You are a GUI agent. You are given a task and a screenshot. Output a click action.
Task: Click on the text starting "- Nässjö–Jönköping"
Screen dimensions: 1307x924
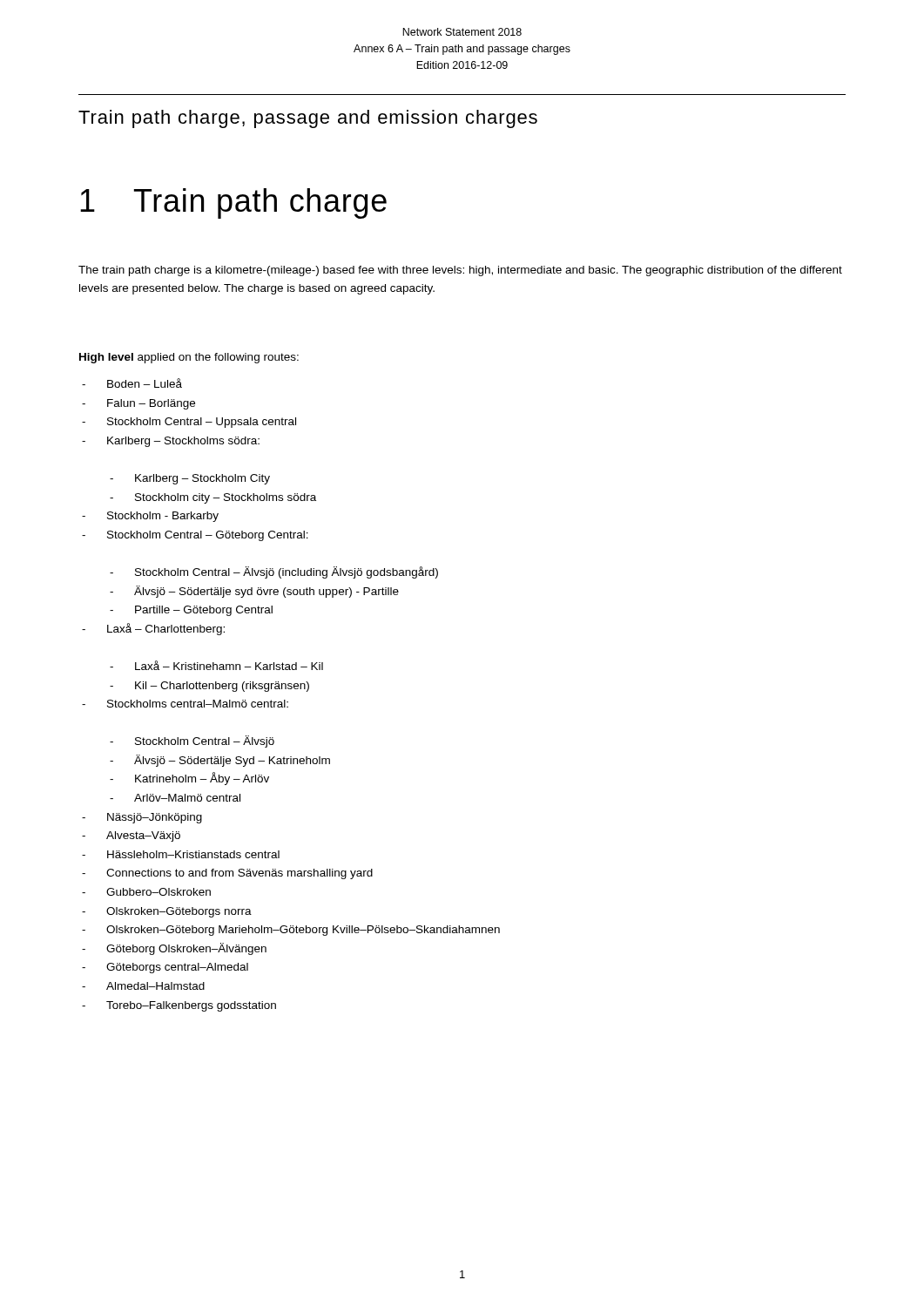[x=142, y=818]
